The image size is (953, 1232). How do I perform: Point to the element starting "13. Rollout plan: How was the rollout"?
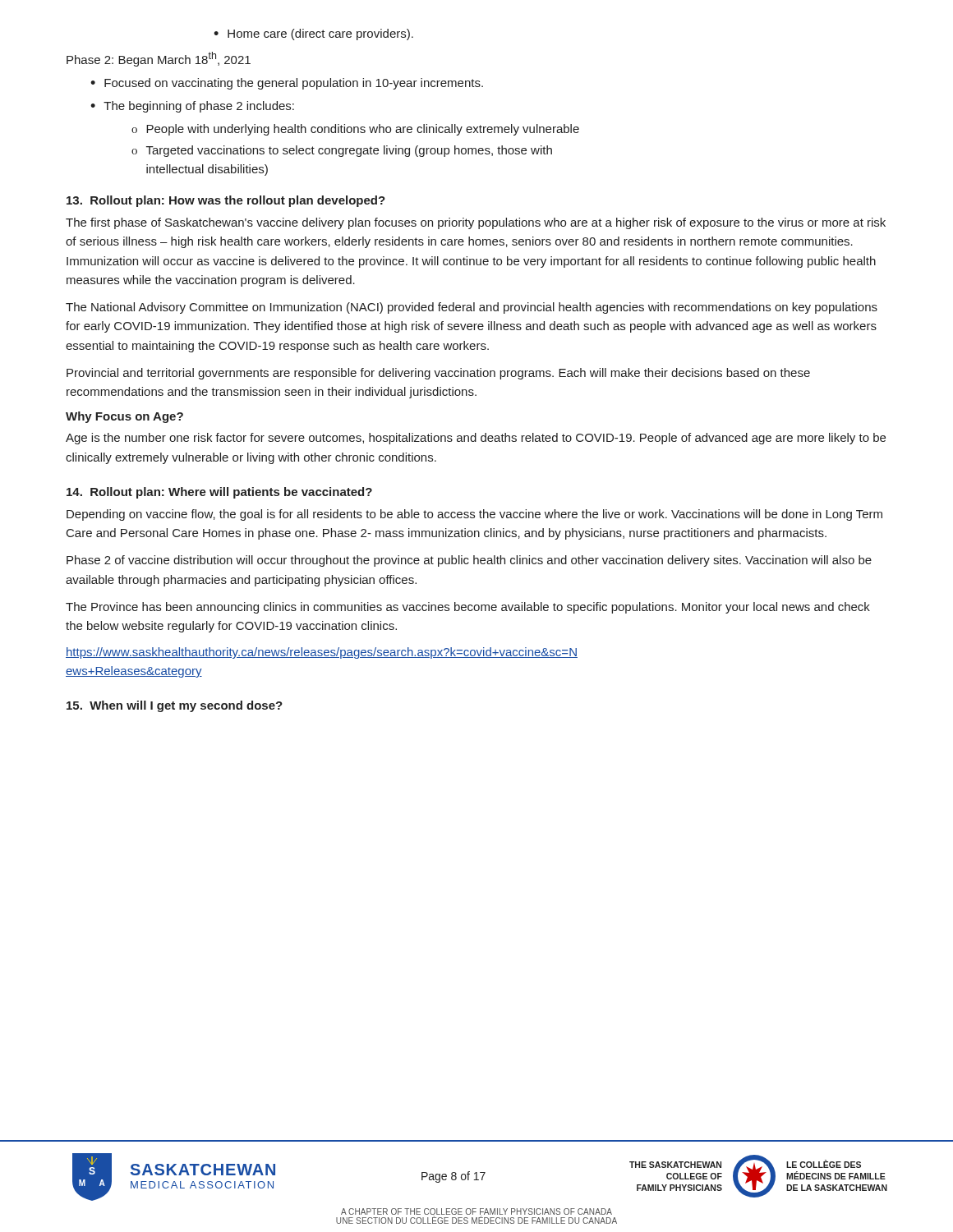coord(226,200)
